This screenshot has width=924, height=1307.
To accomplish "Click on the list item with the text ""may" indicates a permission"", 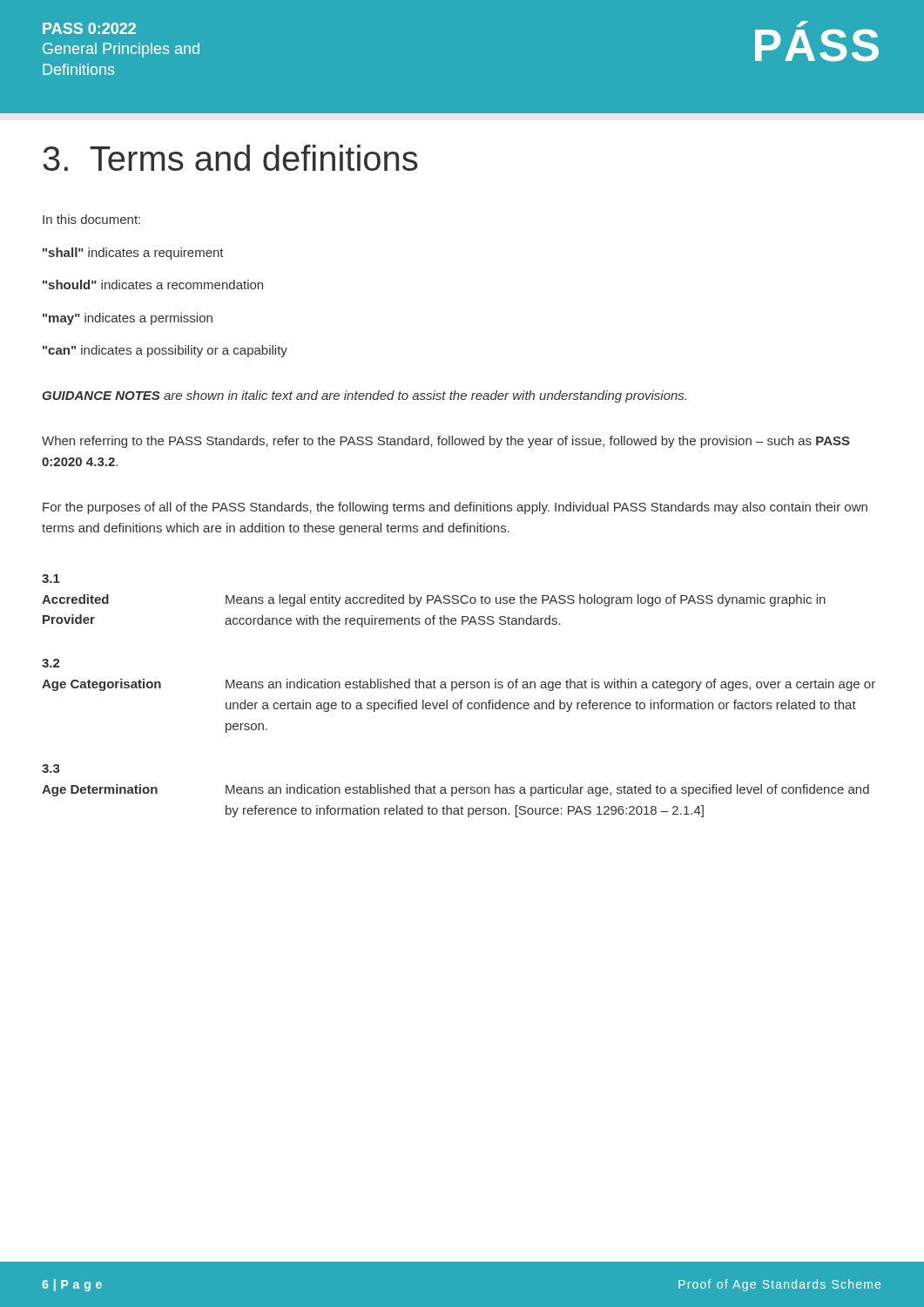I will [x=128, y=319].
